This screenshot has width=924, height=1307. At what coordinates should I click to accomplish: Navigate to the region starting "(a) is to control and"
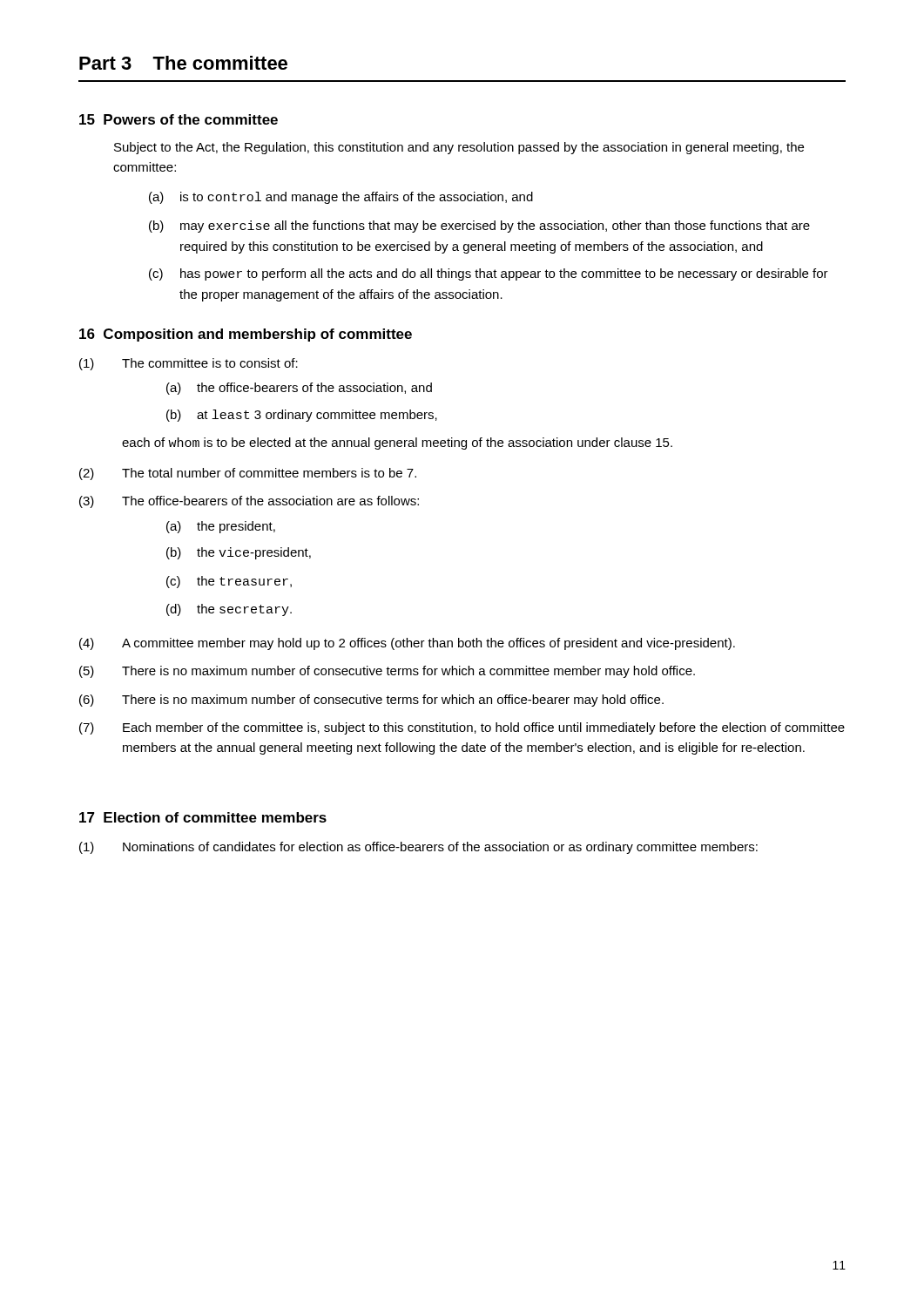[497, 198]
